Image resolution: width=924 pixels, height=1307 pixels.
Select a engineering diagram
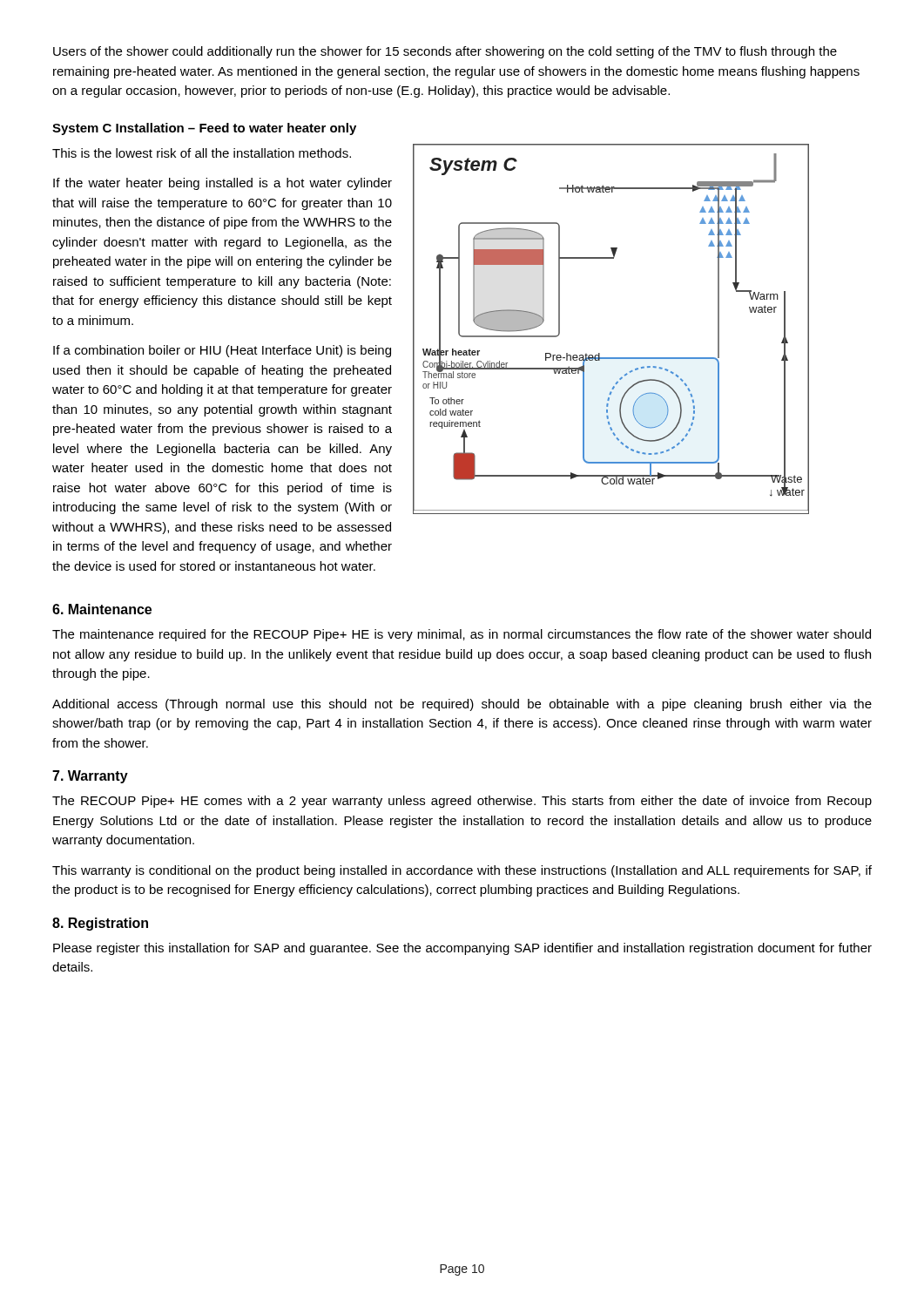click(x=611, y=329)
